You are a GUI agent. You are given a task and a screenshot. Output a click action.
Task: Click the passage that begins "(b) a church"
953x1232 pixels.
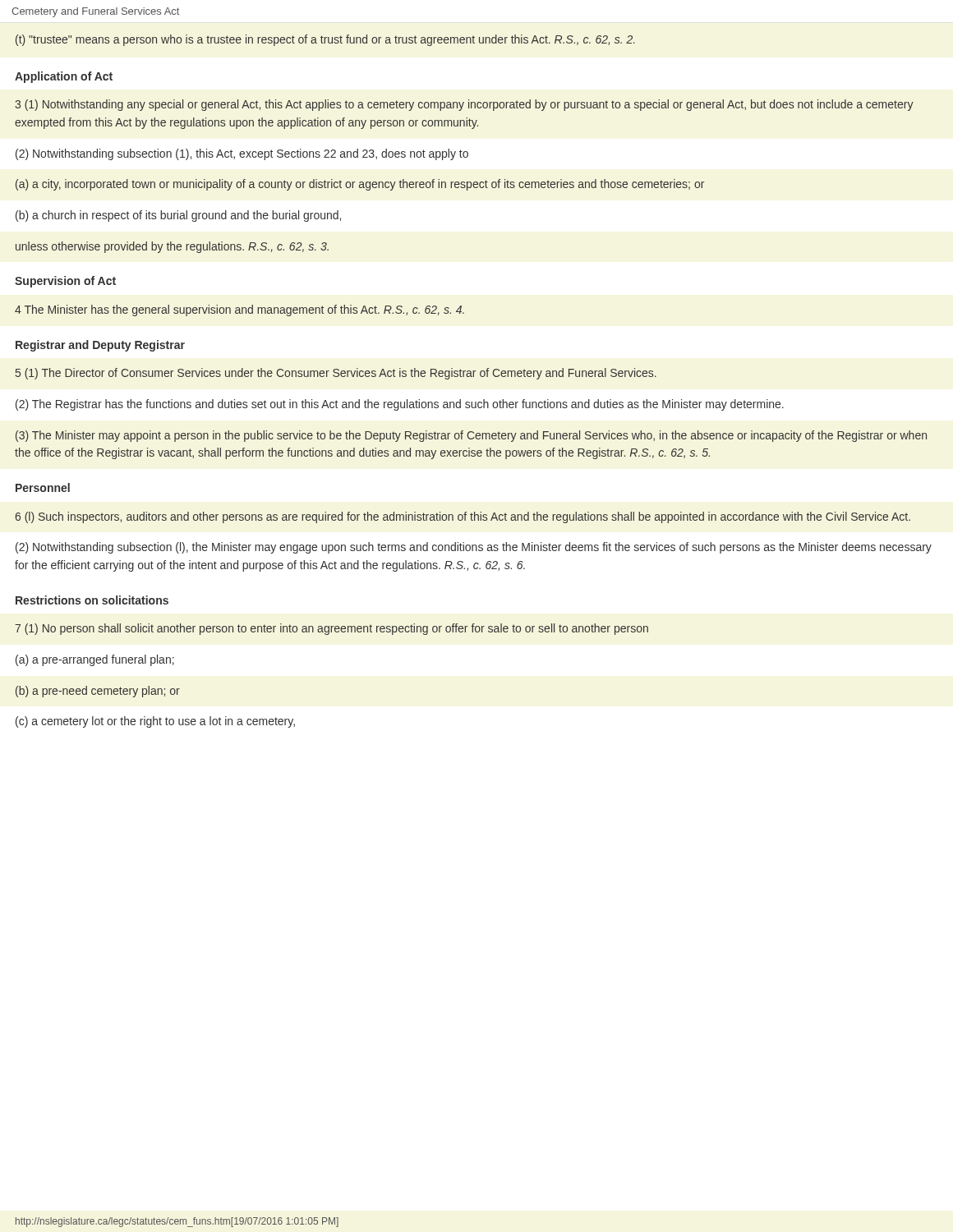tap(178, 215)
